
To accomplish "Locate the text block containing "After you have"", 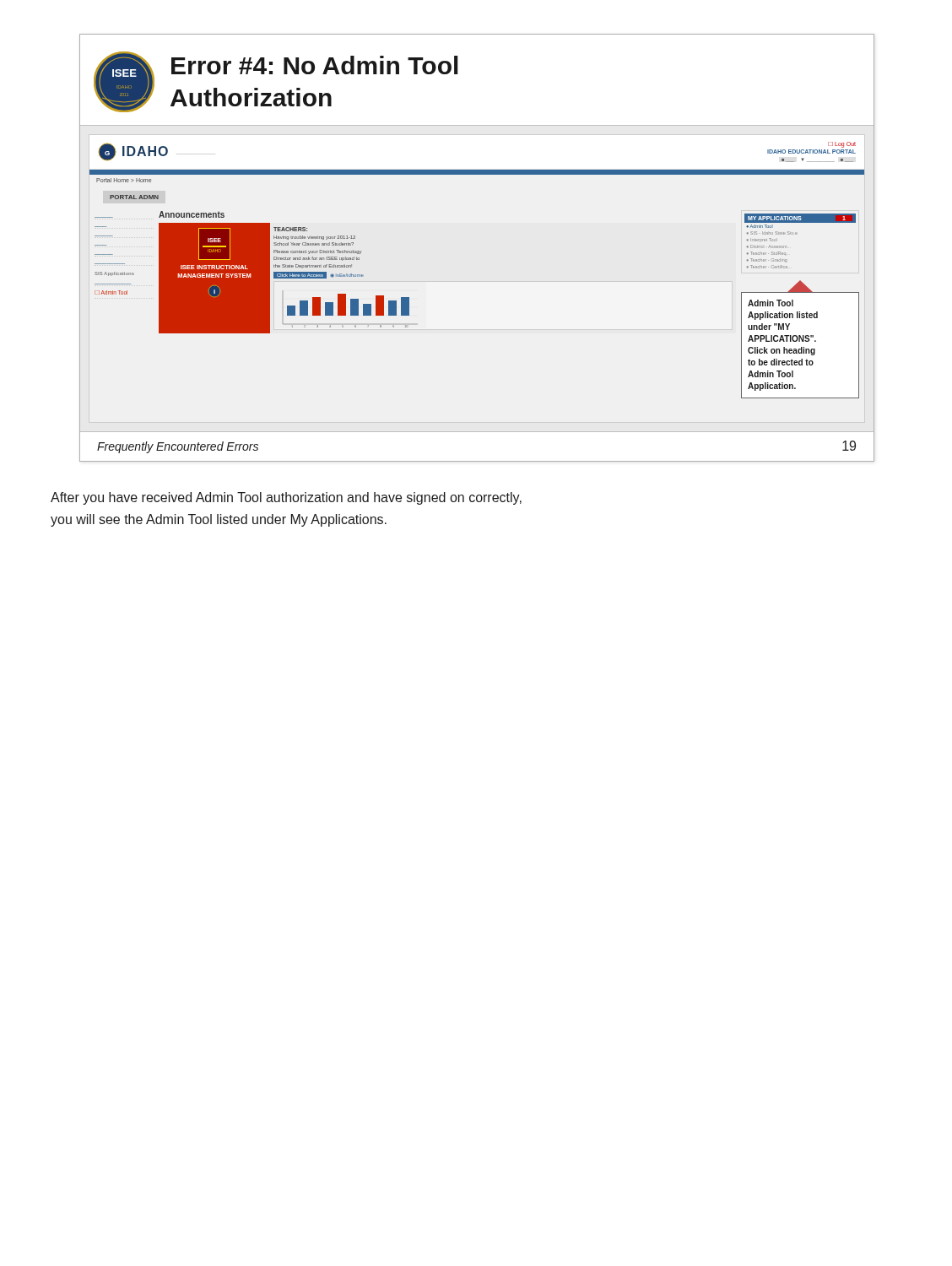I will coord(286,508).
